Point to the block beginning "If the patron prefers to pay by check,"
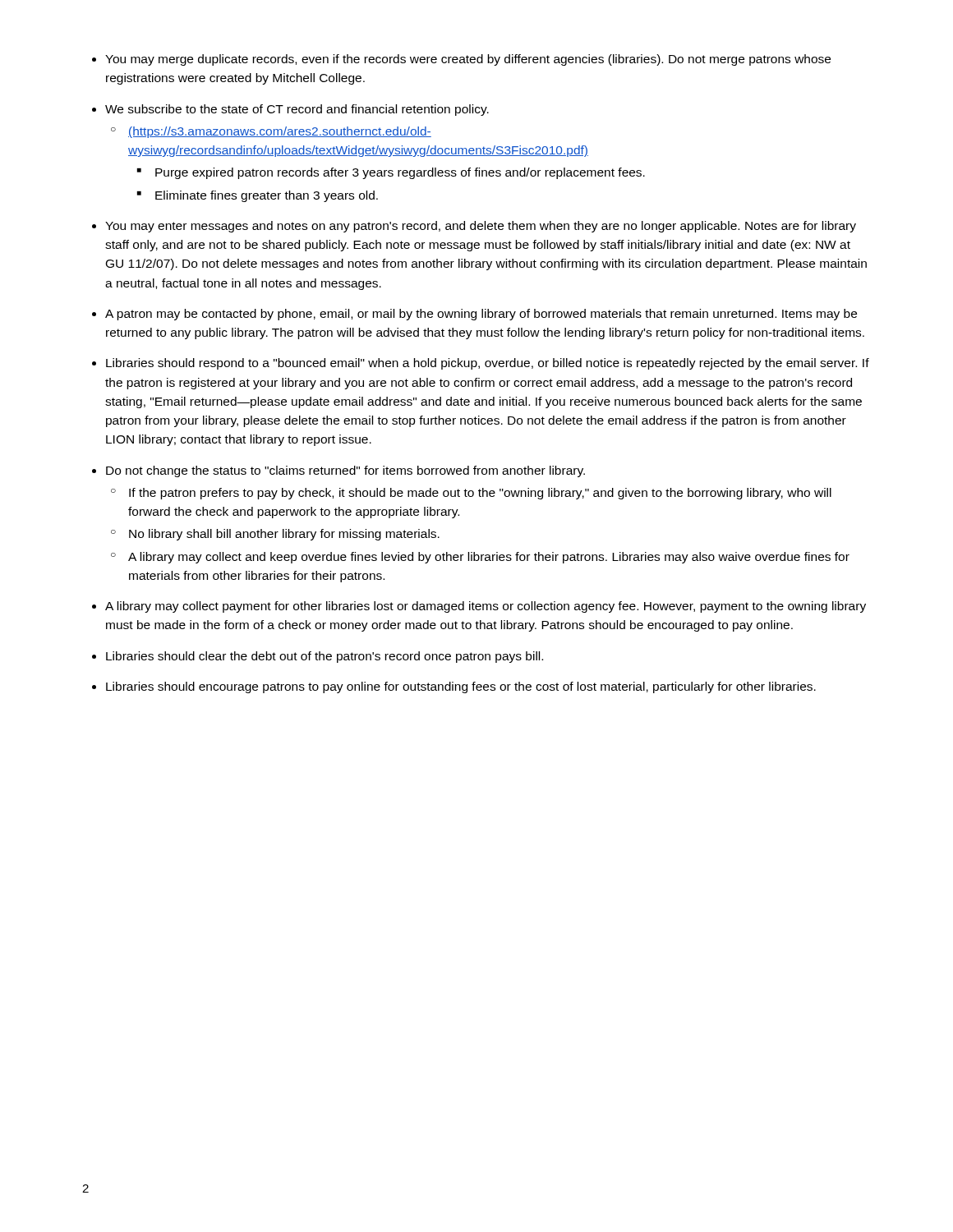The height and width of the screenshot is (1232, 953). [480, 502]
